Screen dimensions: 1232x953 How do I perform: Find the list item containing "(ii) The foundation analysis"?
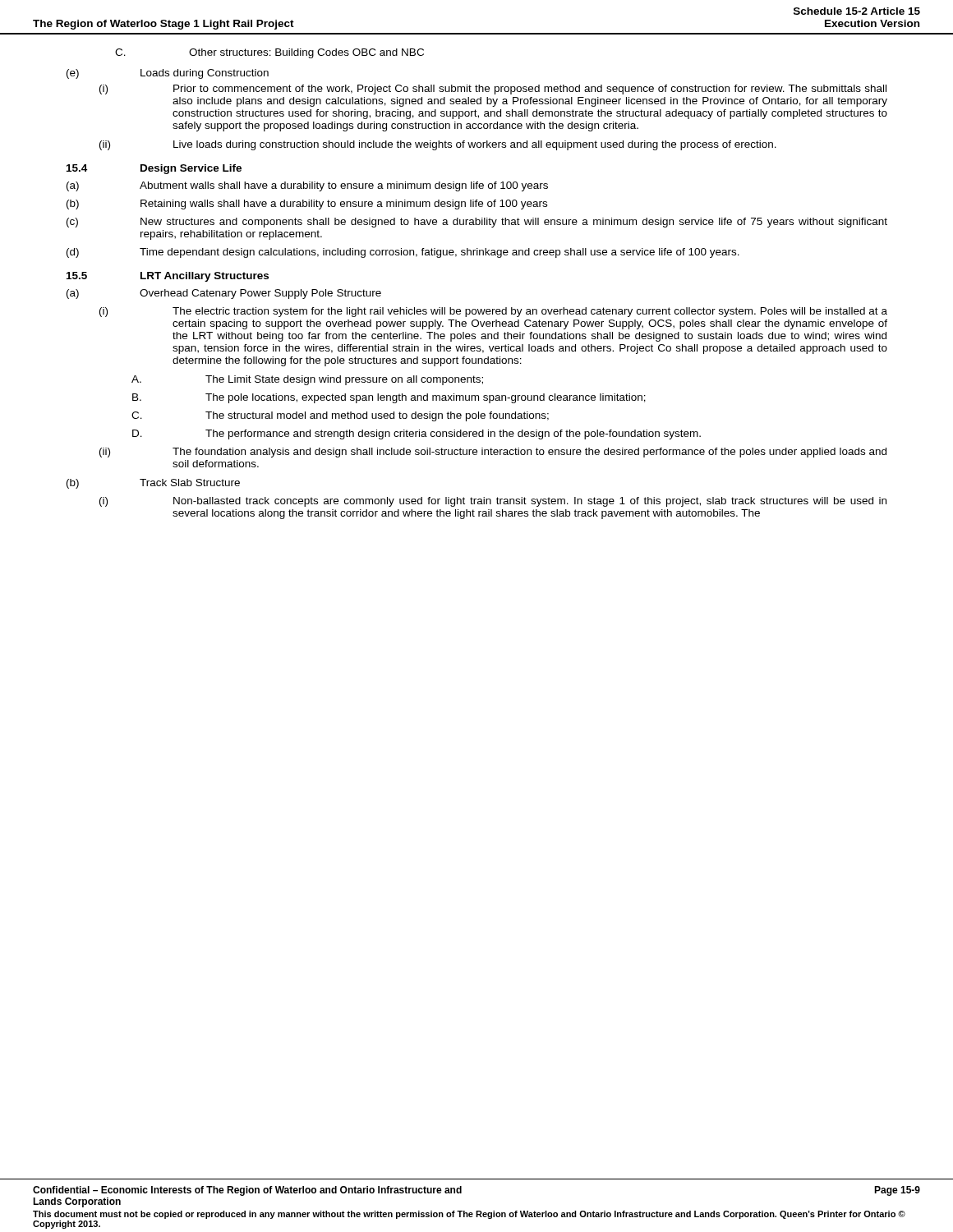coord(476,457)
